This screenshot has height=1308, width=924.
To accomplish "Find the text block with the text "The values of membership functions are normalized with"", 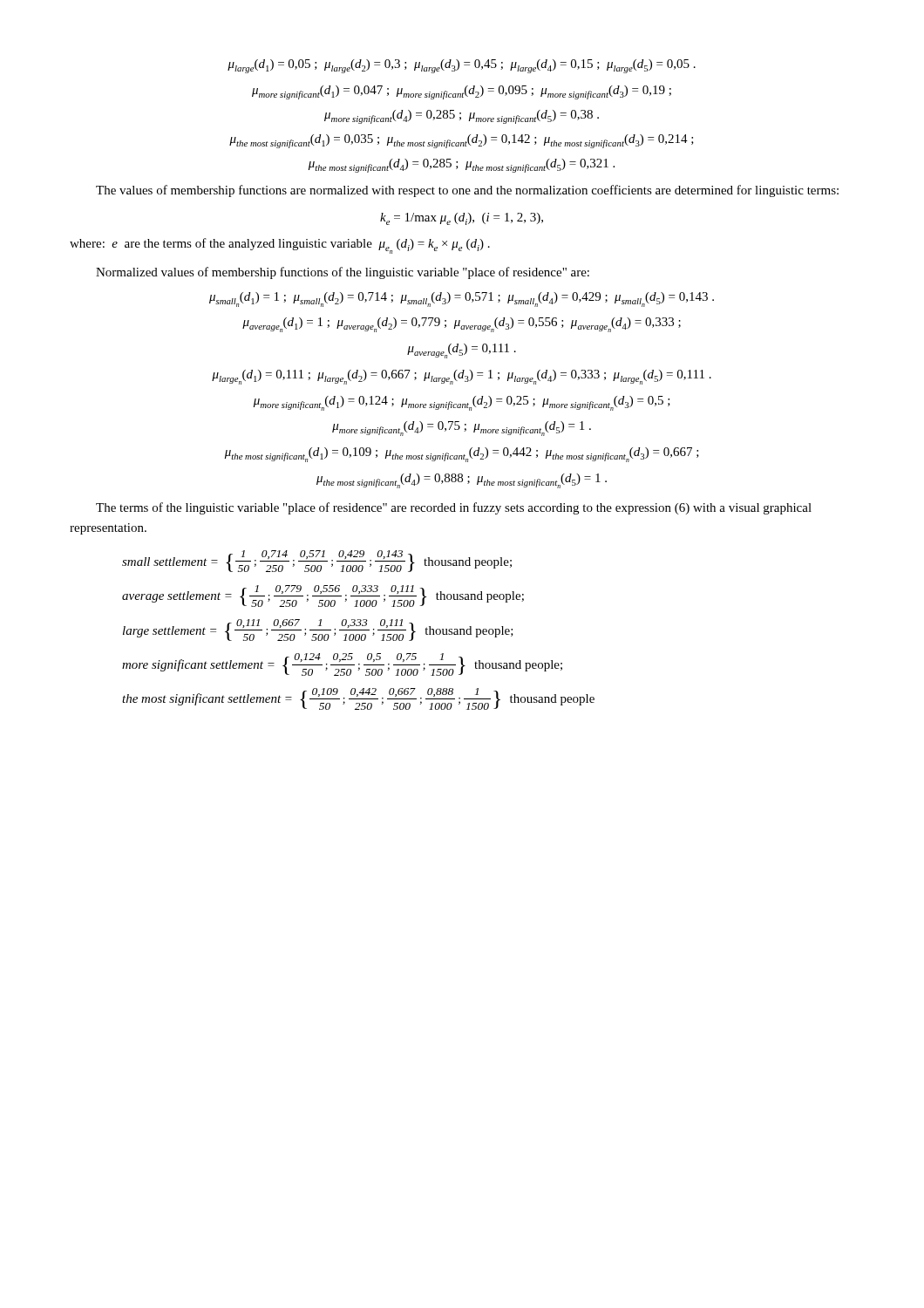I will pyautogui.click(x=468, y=191).
